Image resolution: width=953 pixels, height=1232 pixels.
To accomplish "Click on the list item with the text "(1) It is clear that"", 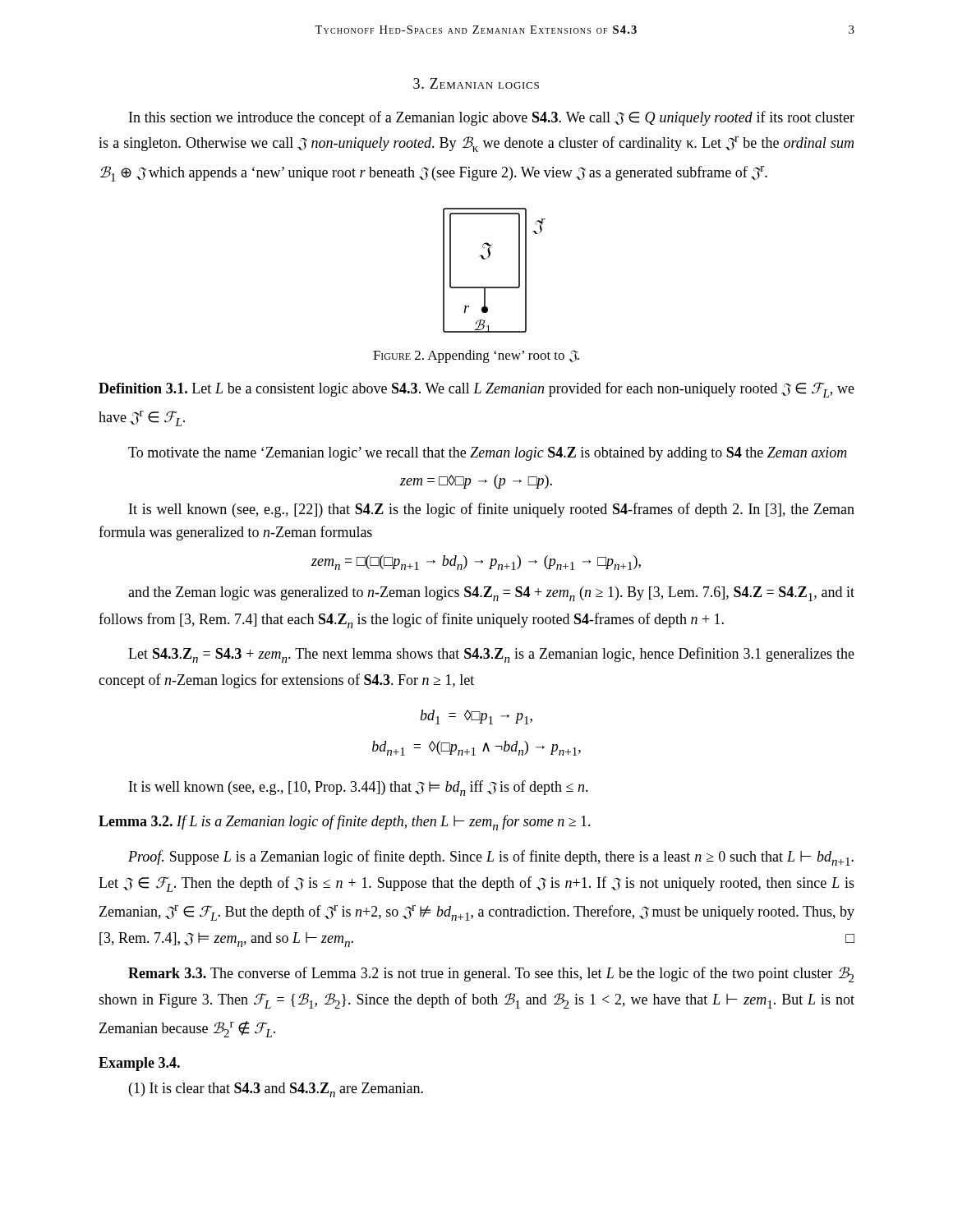I will pos(276,1090).
